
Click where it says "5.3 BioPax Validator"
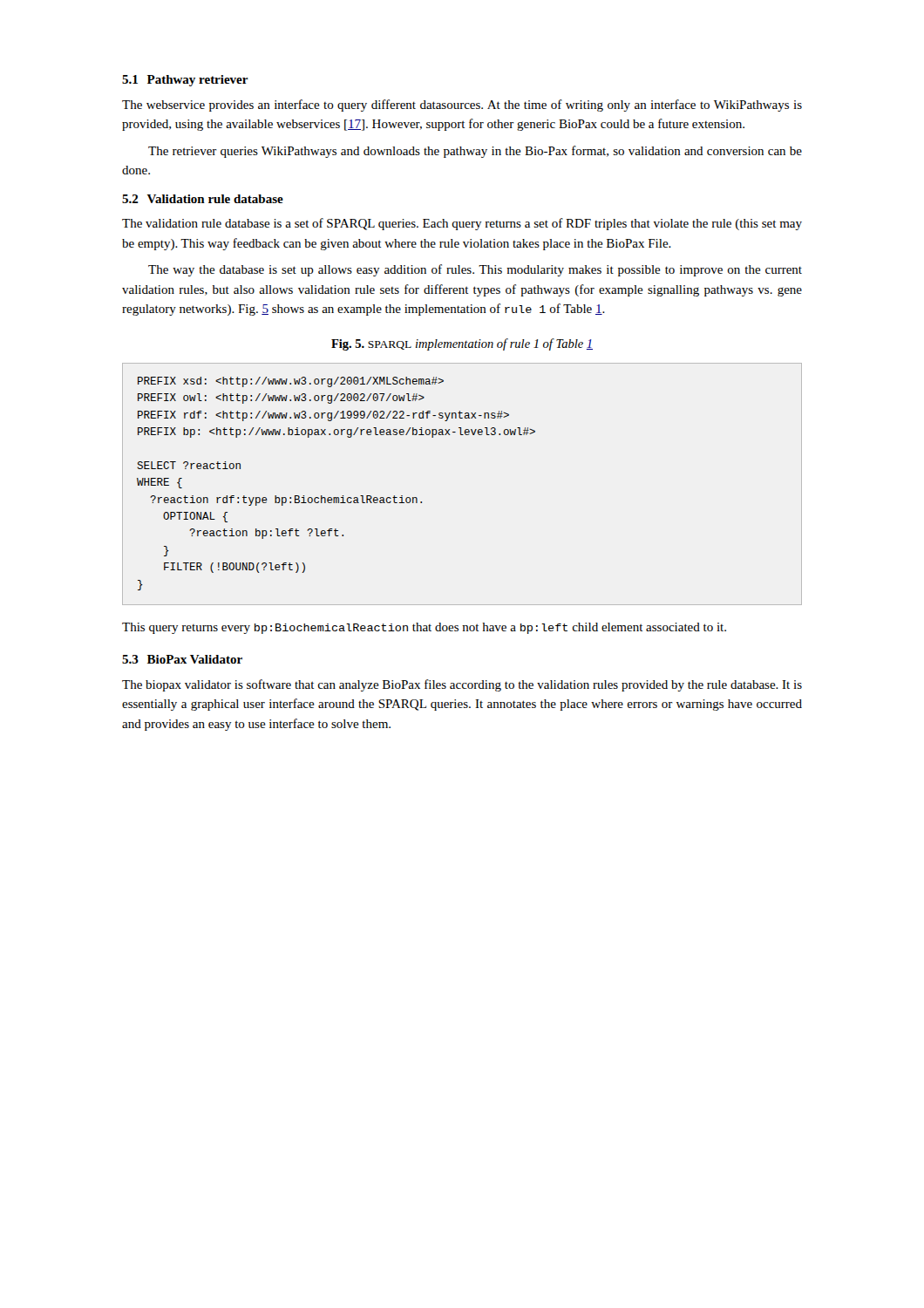click(x=182, y=659)
